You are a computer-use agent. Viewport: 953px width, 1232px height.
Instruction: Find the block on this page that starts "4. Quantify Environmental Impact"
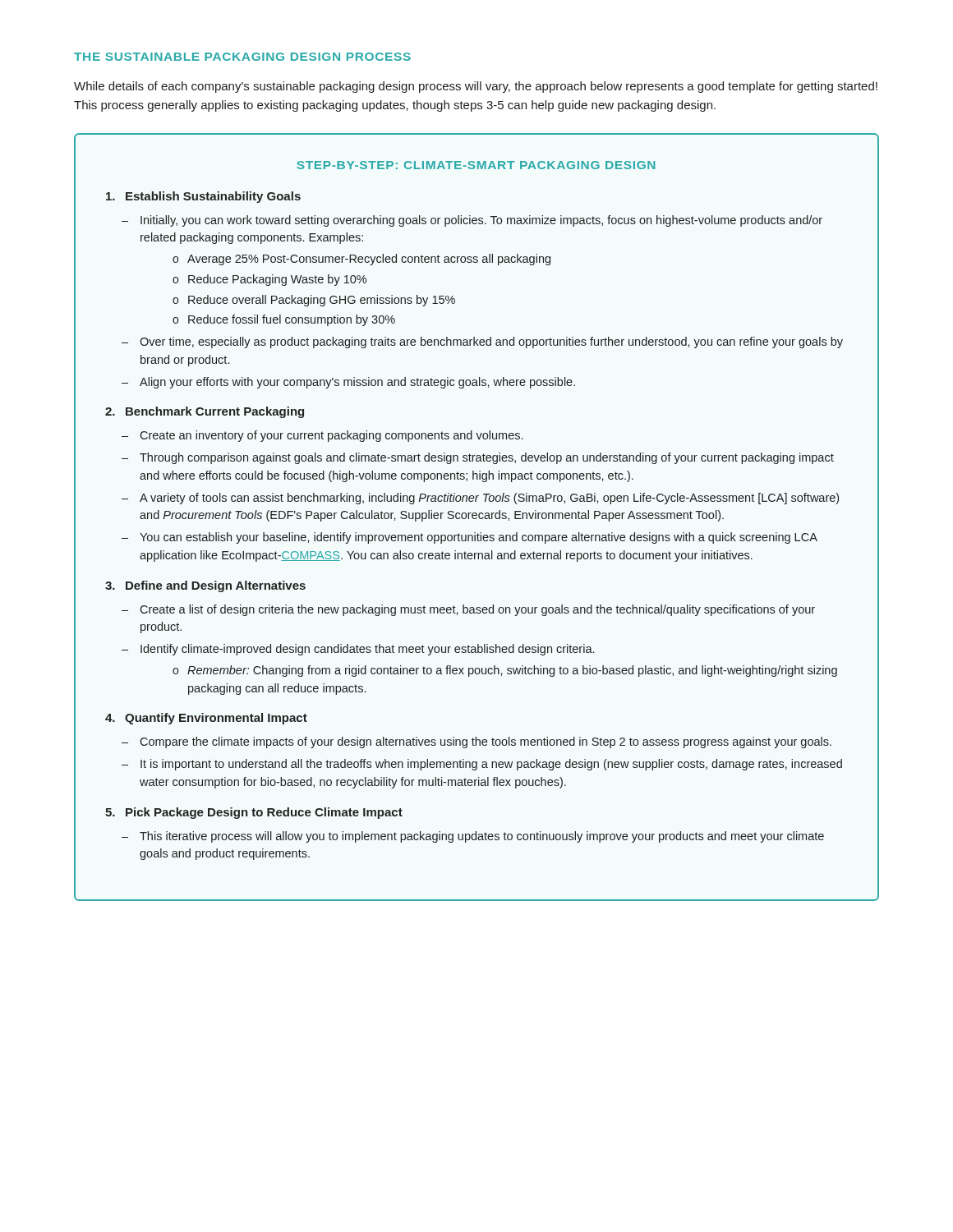pyautogui.click(x=476, y=751)
